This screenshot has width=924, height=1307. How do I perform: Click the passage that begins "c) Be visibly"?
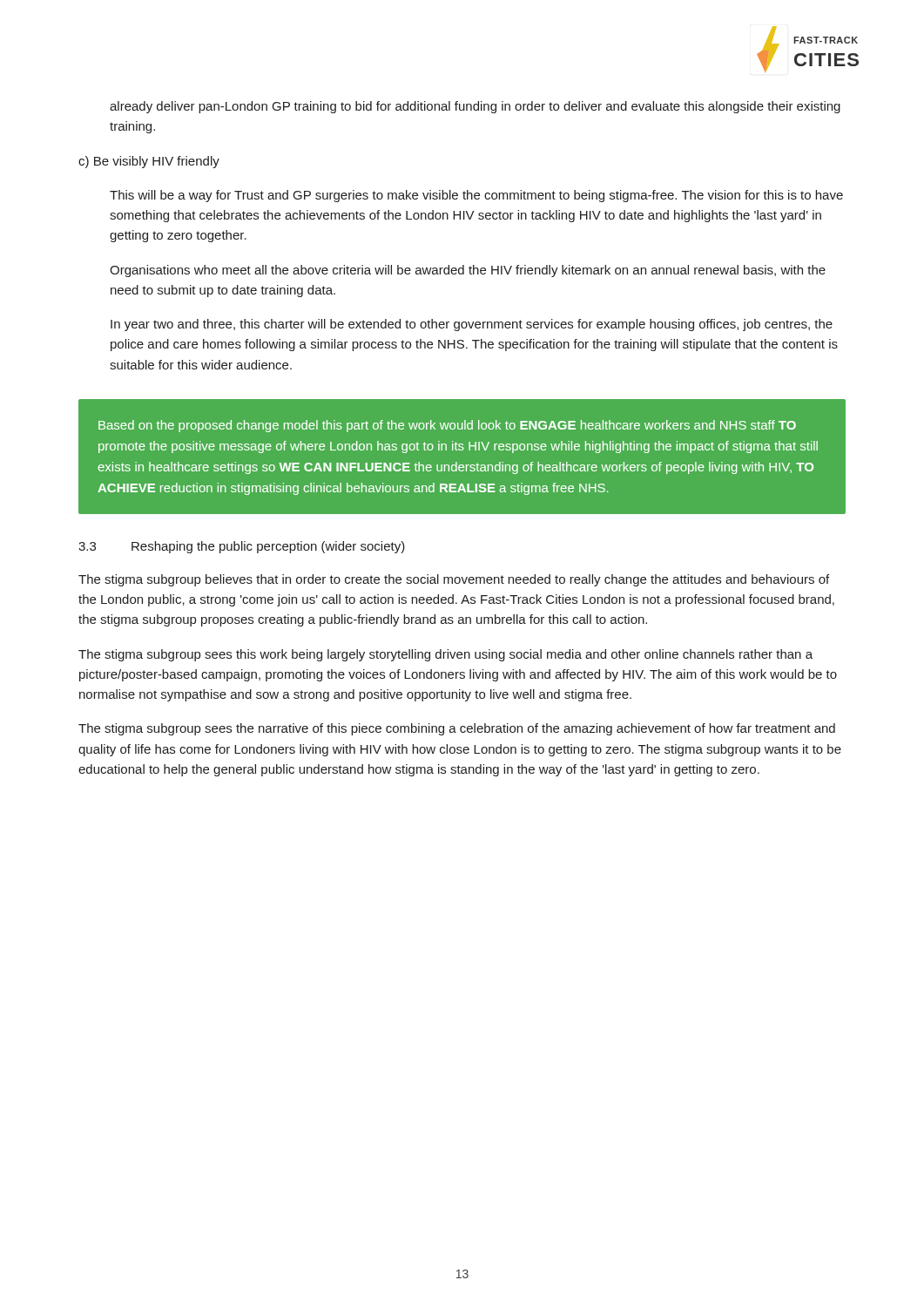(149, 160)
